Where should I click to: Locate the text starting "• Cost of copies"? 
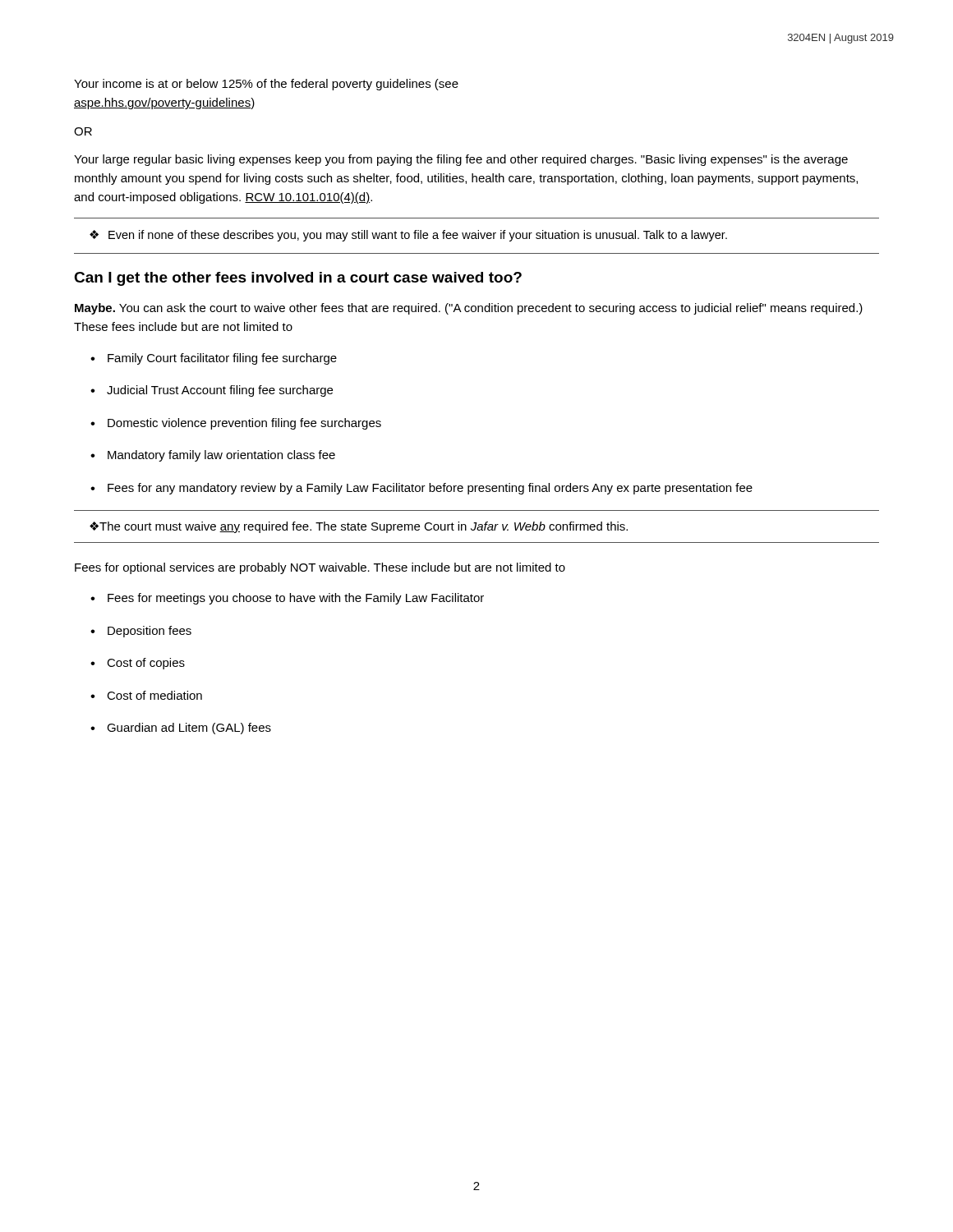coord(138,664)
